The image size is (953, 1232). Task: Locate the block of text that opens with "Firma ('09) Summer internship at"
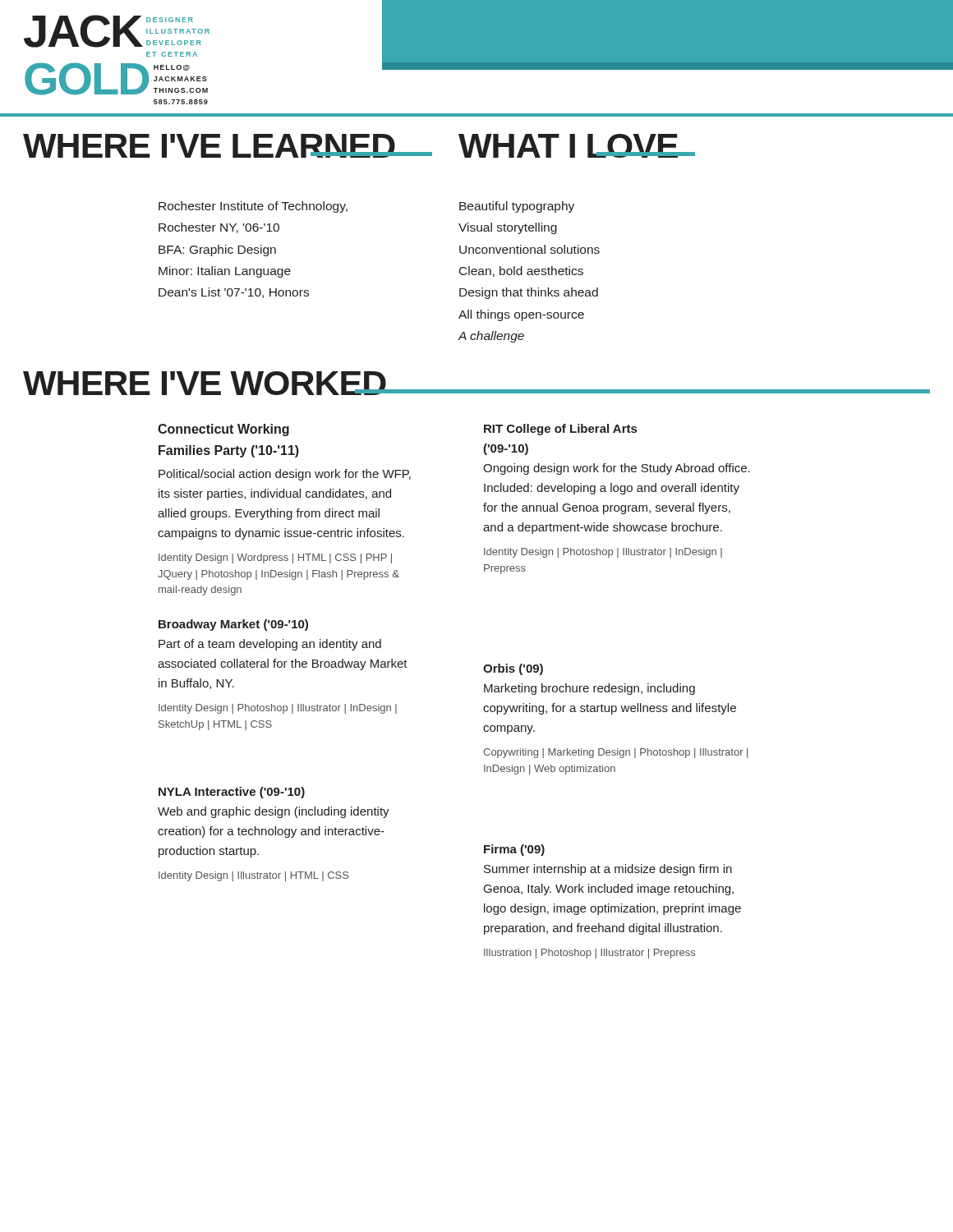click(x=619, y=900)
